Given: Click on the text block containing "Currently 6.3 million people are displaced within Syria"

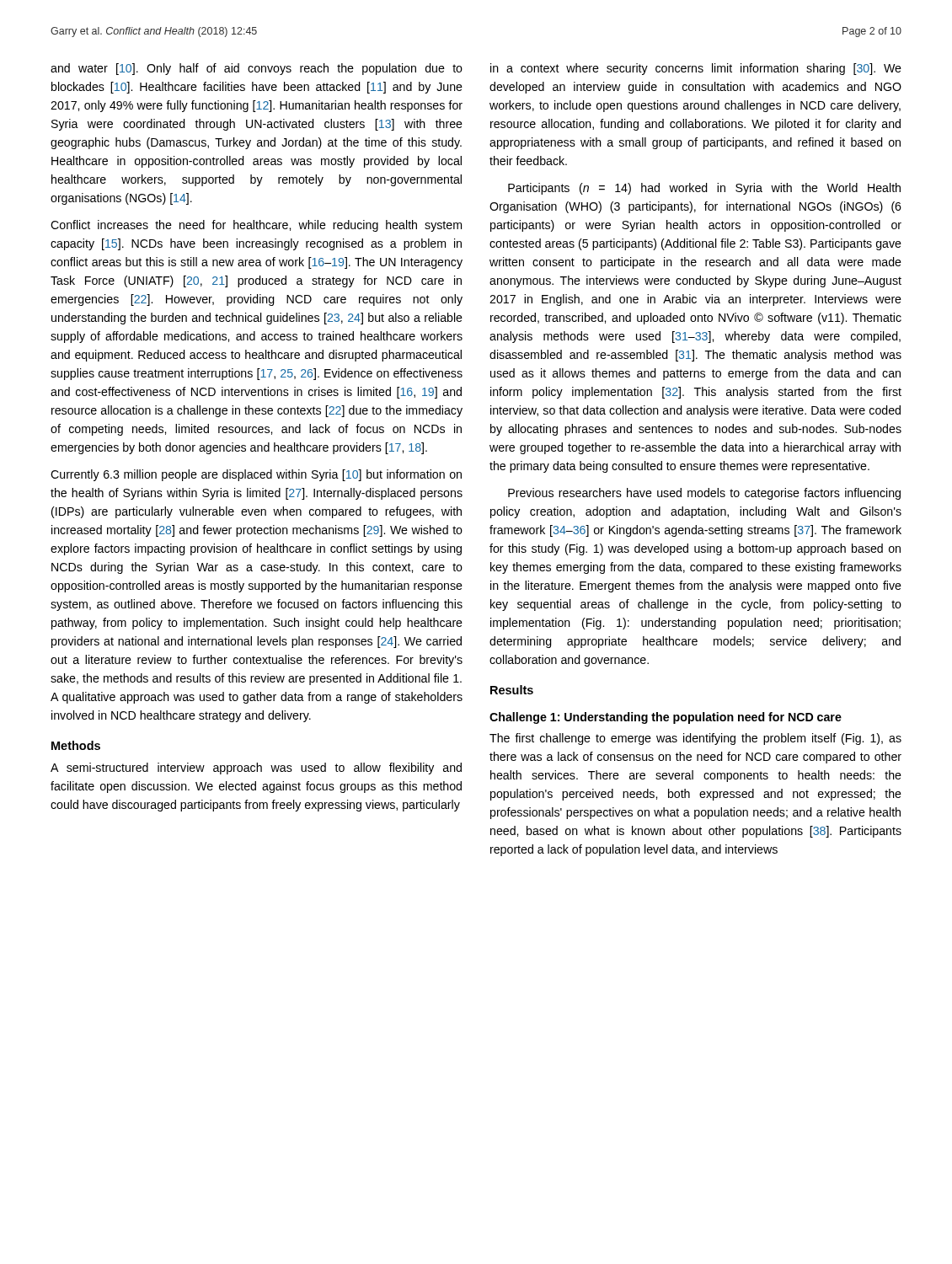Looking at the screenshot, I should click(x=257, y=595).
